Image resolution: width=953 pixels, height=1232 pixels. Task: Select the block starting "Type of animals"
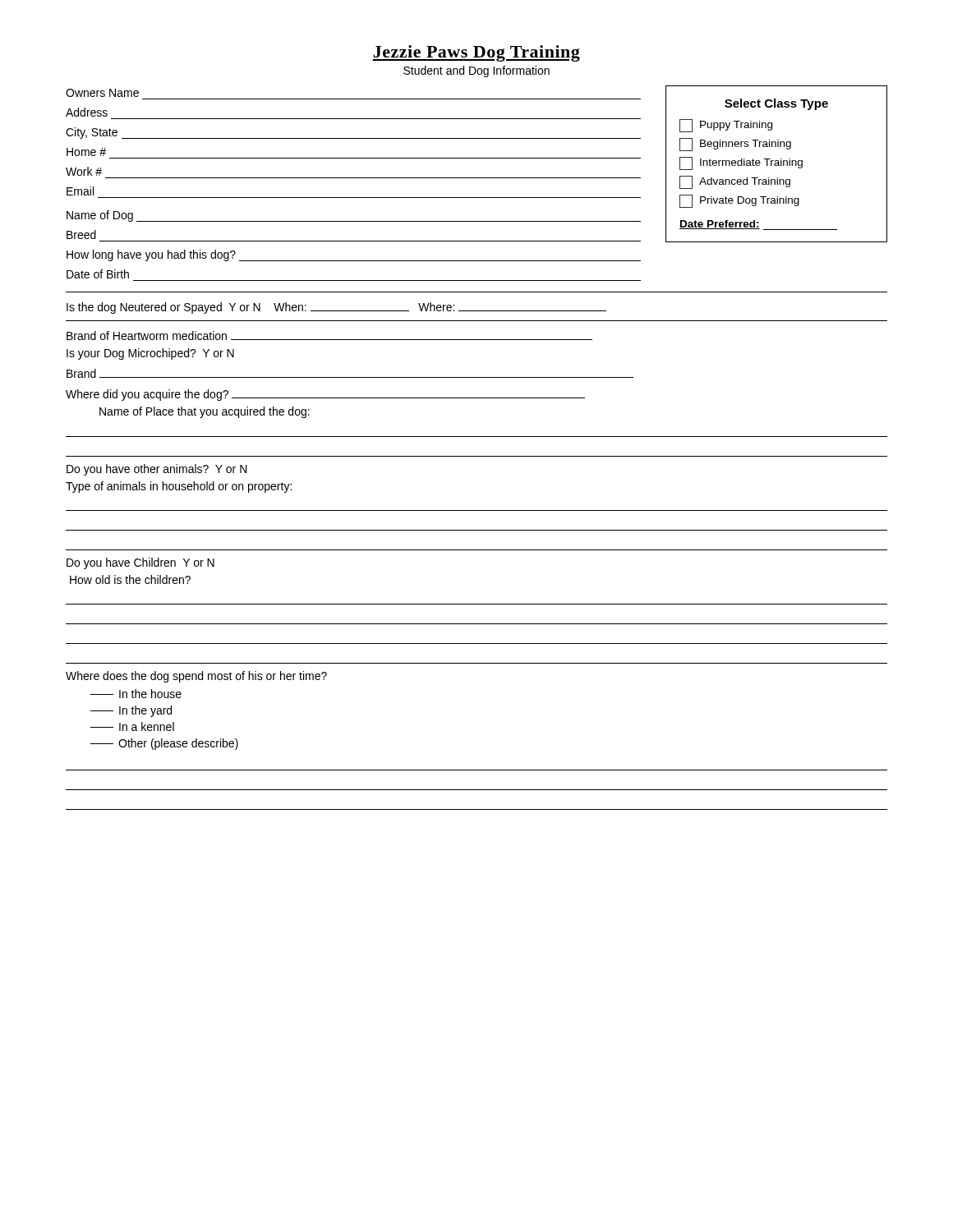[179, 486]
